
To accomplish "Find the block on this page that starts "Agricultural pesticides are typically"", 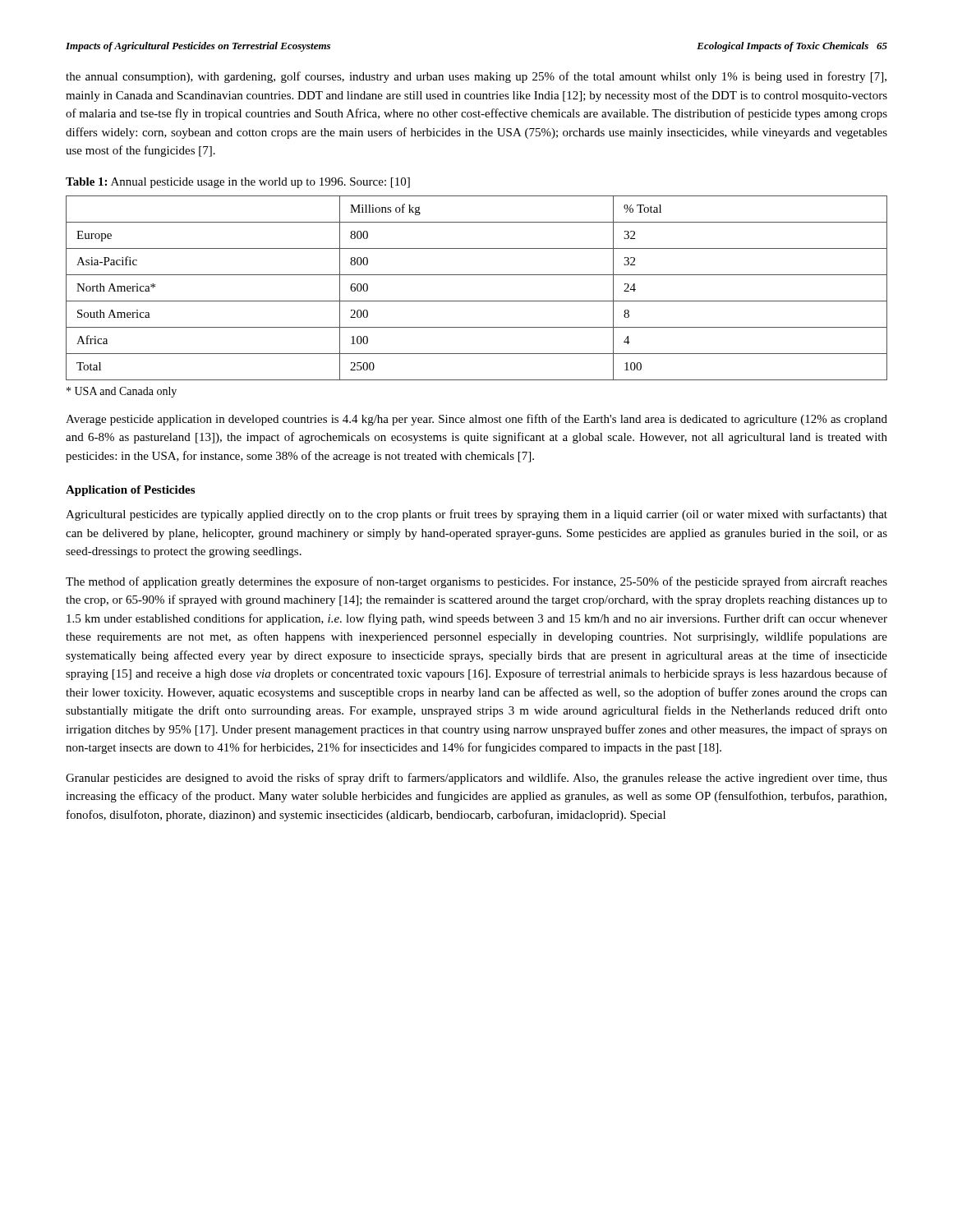I will [x=476, y=533].
